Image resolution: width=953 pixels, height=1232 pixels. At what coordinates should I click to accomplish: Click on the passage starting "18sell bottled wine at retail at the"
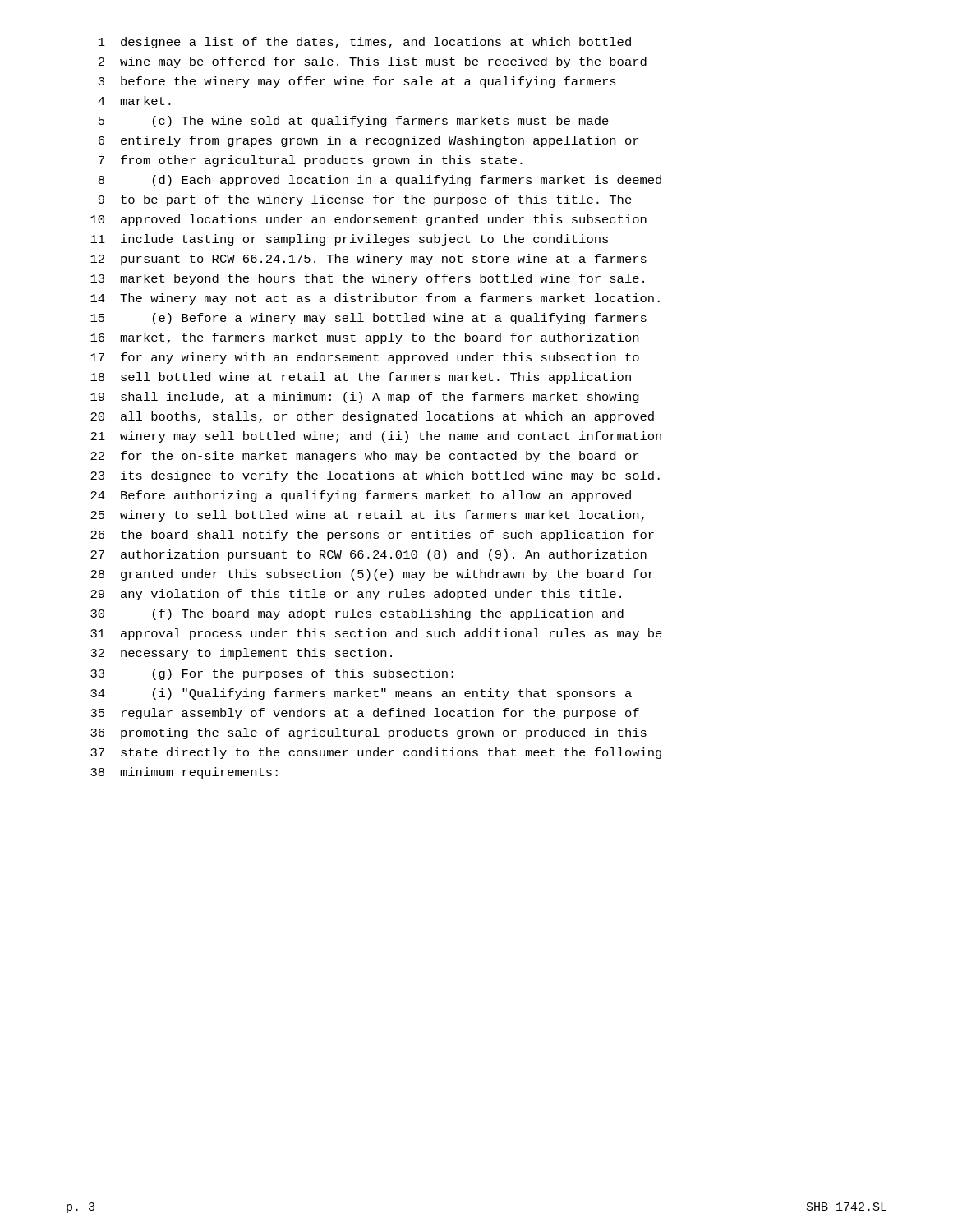click(x=476, y=378)
